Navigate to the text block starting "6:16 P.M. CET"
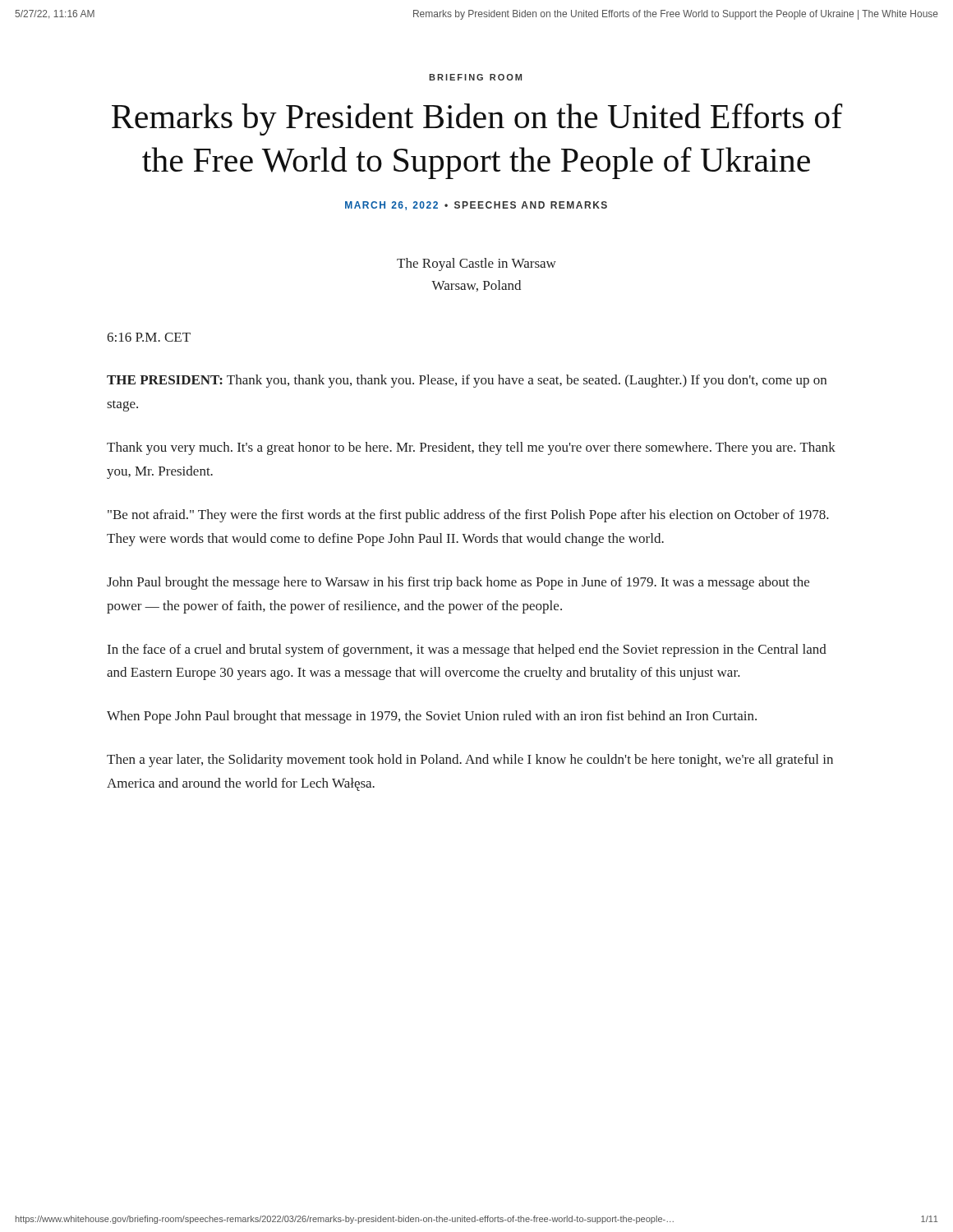The width and height of the screenshot is (953, 1232). point(149,337)
